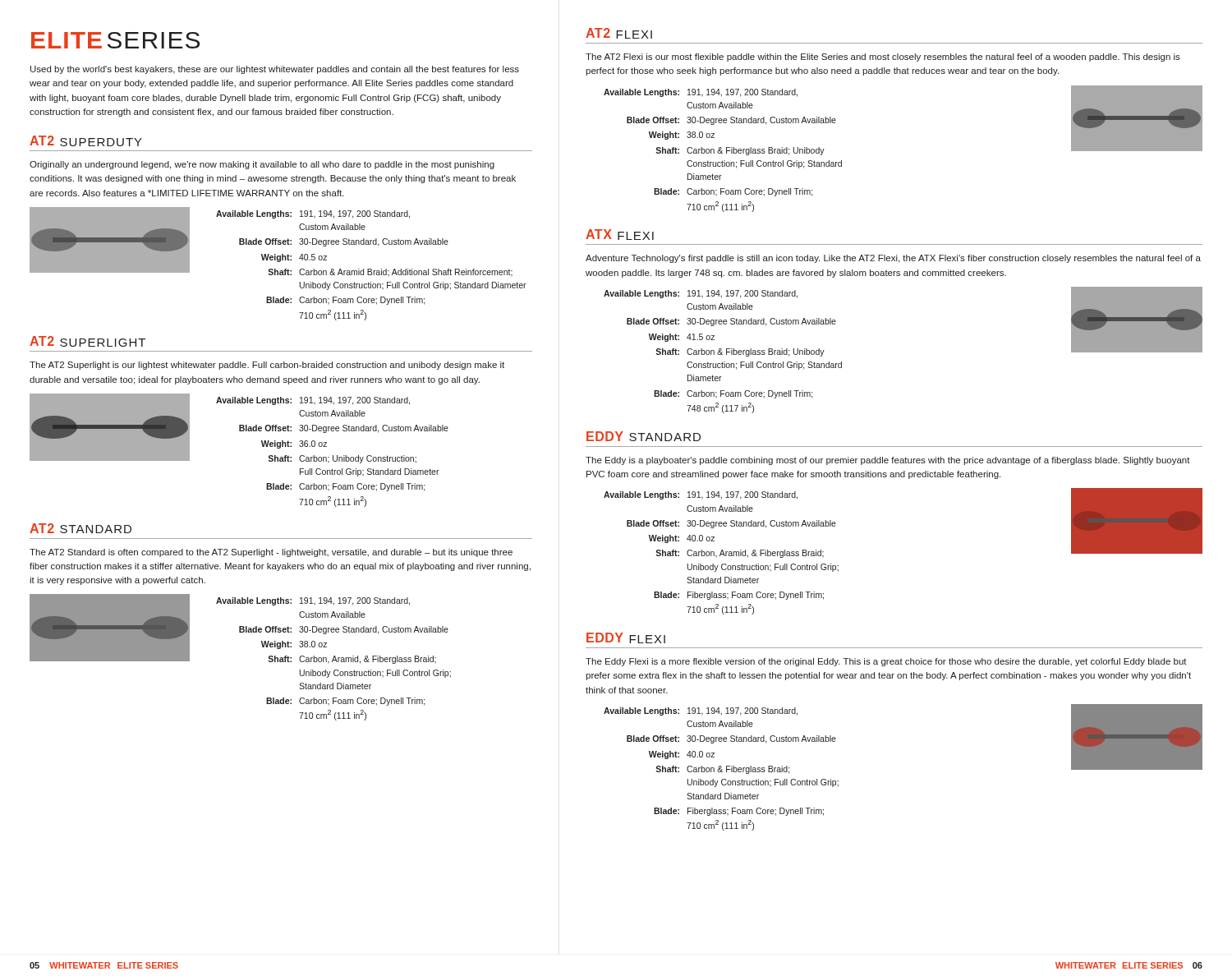The image size is (1232, 976).
Task: Point to the text starting "AT2 SUPERDUTY"
Action: pyautogui.click(x=86, y=141)
